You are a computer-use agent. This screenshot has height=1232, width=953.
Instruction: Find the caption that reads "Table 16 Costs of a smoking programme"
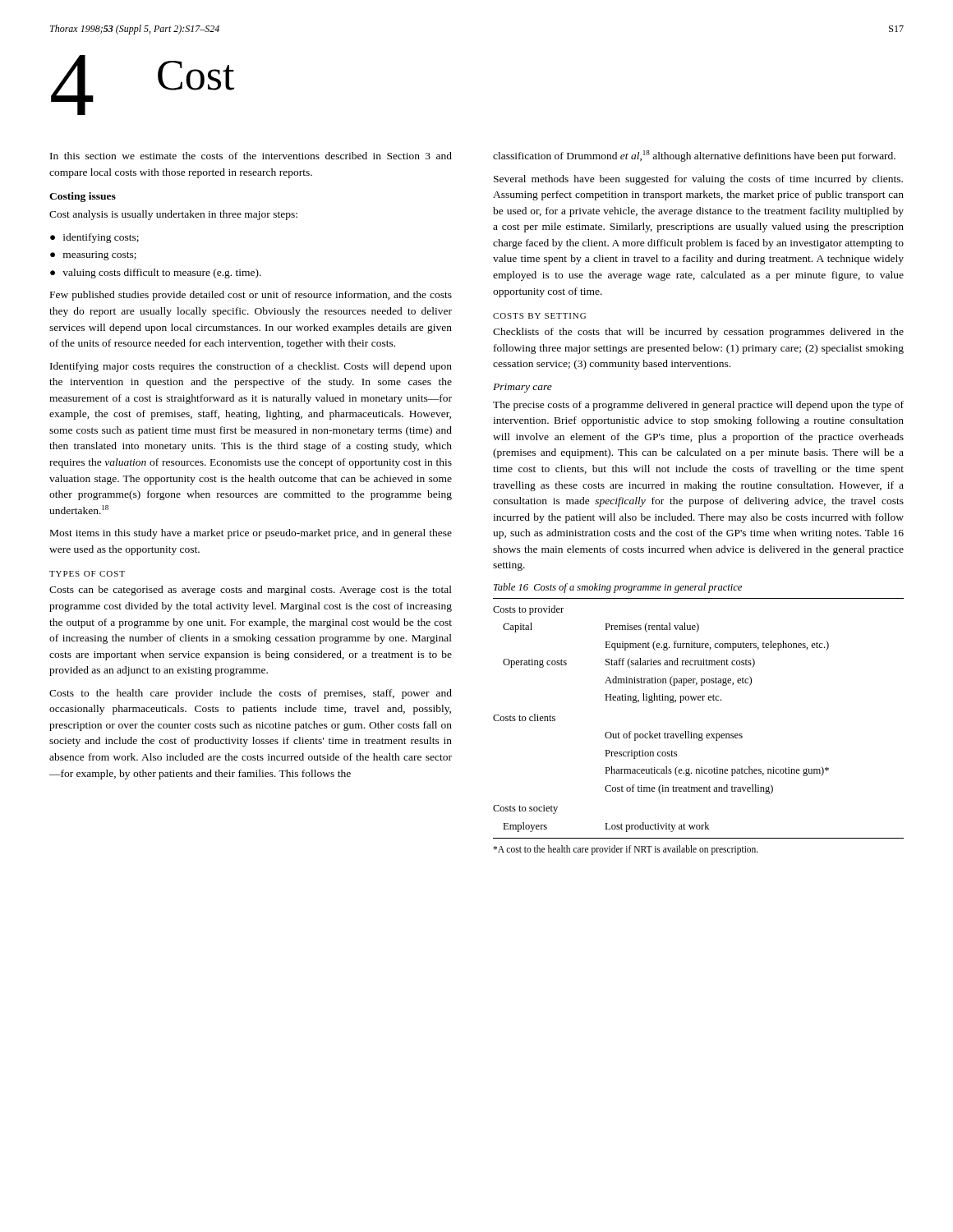[x=617, y=587]
